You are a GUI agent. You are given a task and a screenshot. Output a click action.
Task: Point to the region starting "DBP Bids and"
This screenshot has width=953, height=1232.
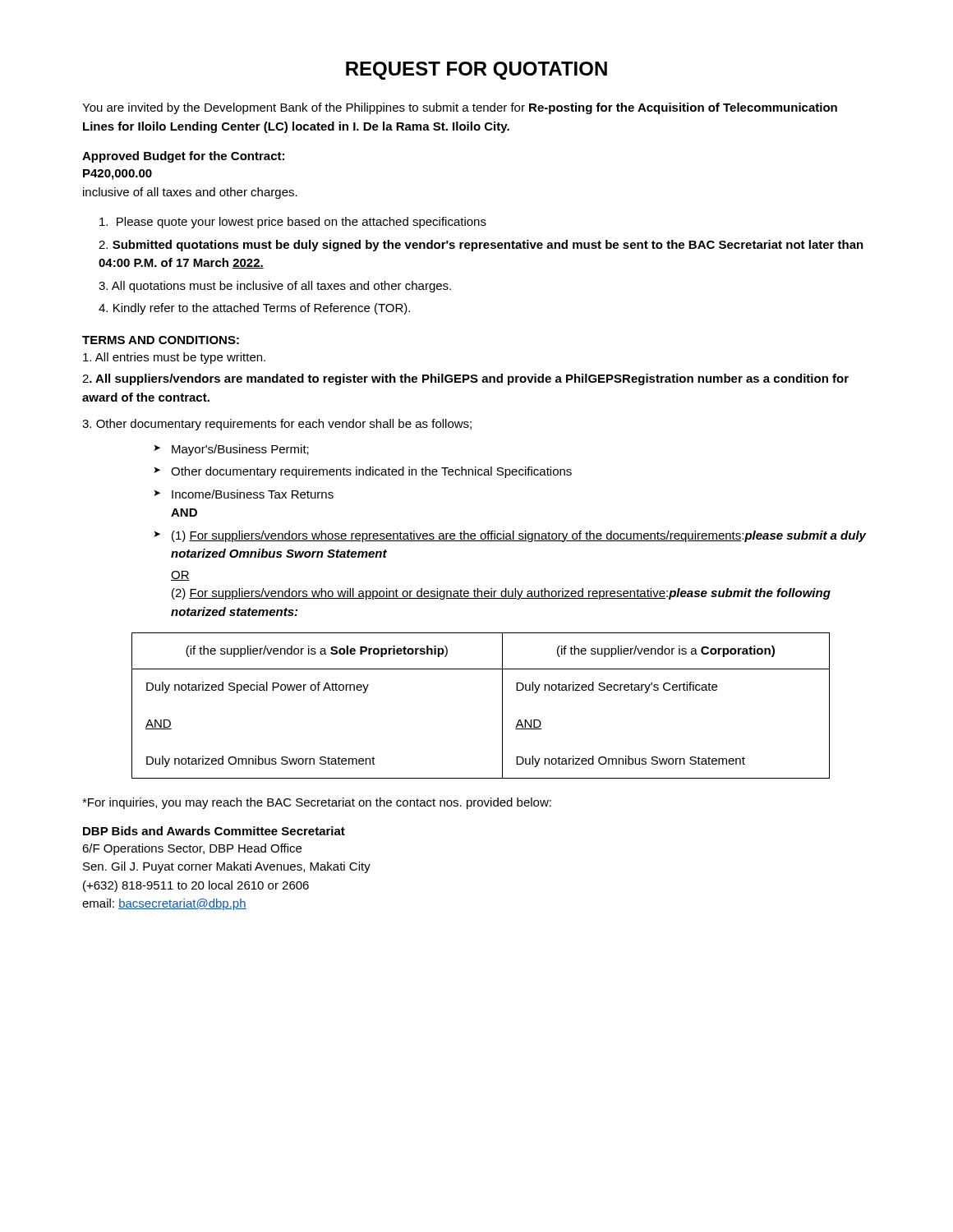click(x=214, y=830)
